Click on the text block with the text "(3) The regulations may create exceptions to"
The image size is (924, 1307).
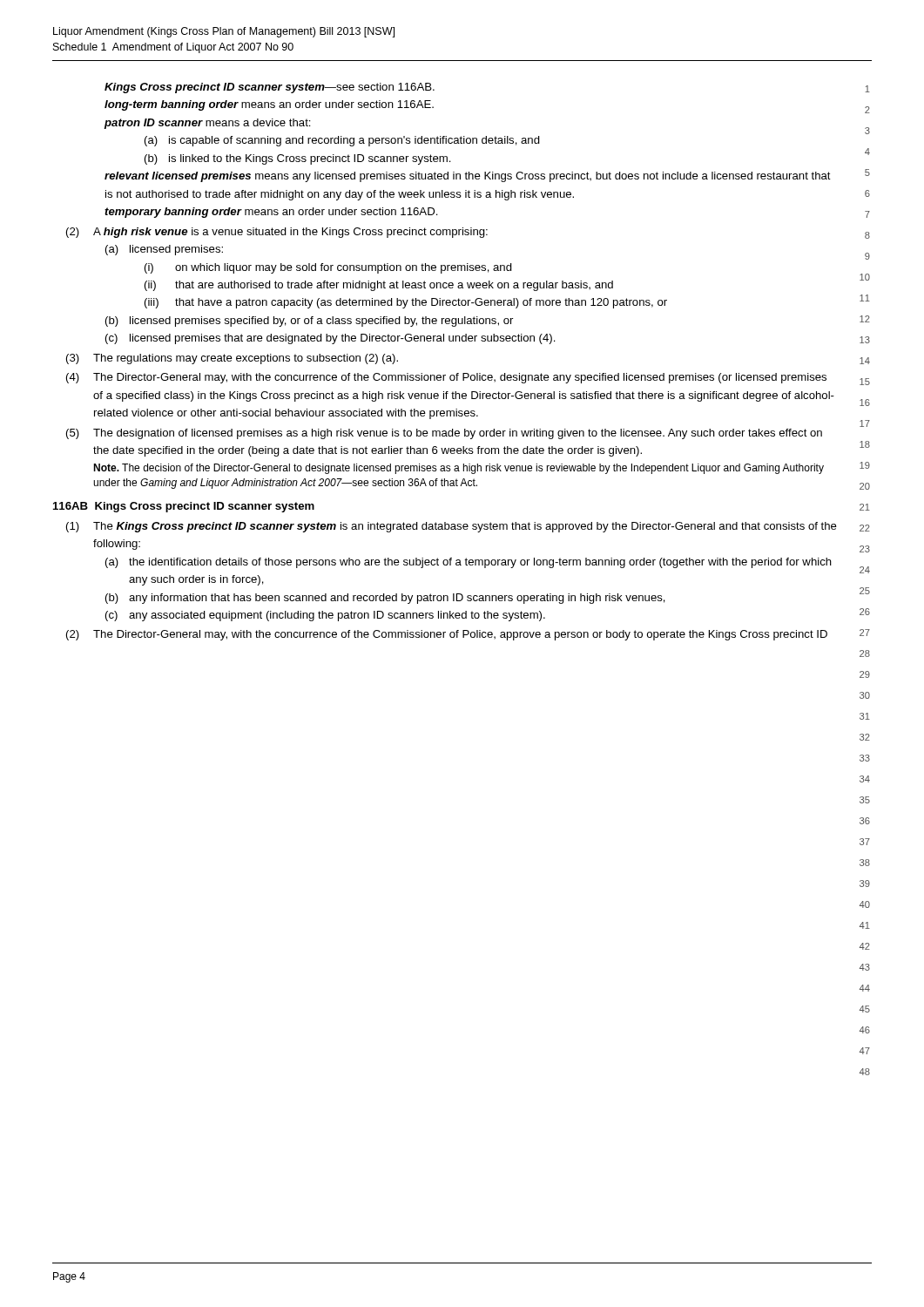(x=232, y=359)
